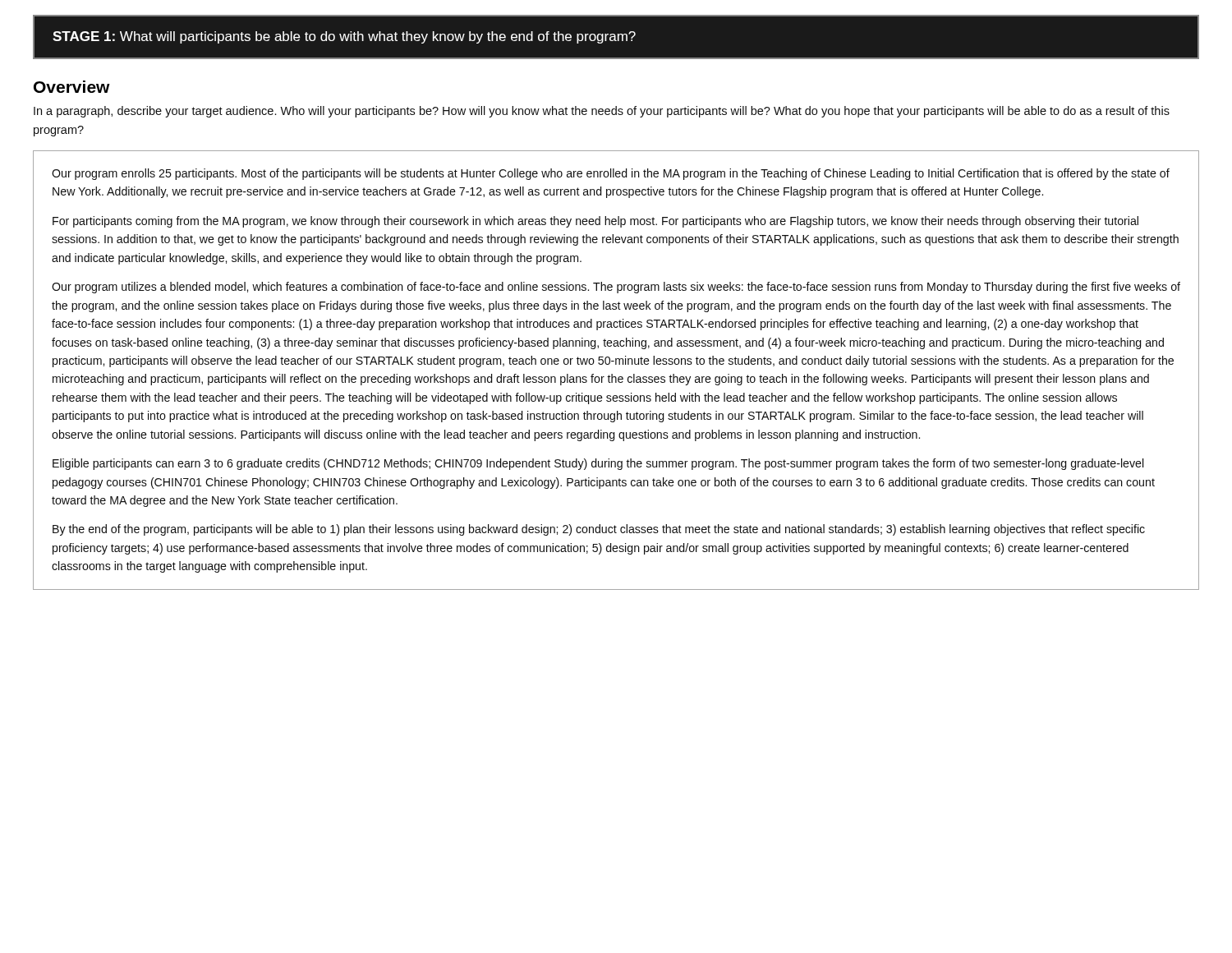Viewport: 1232px width, 953px height.
Task: Select the text starting "By the end"
Action: pos(598,548)
